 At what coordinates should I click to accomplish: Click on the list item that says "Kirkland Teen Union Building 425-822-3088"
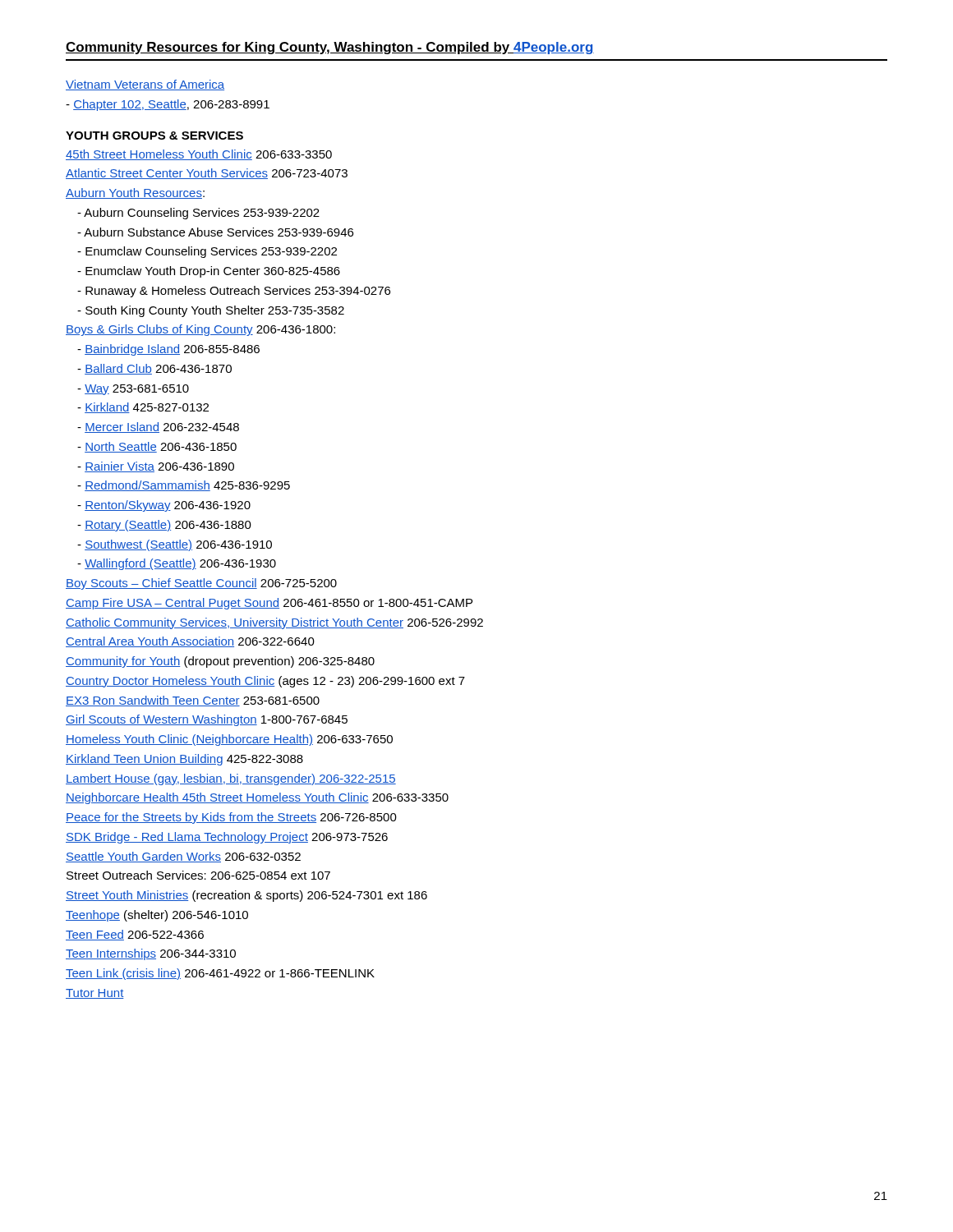point(185,758)
